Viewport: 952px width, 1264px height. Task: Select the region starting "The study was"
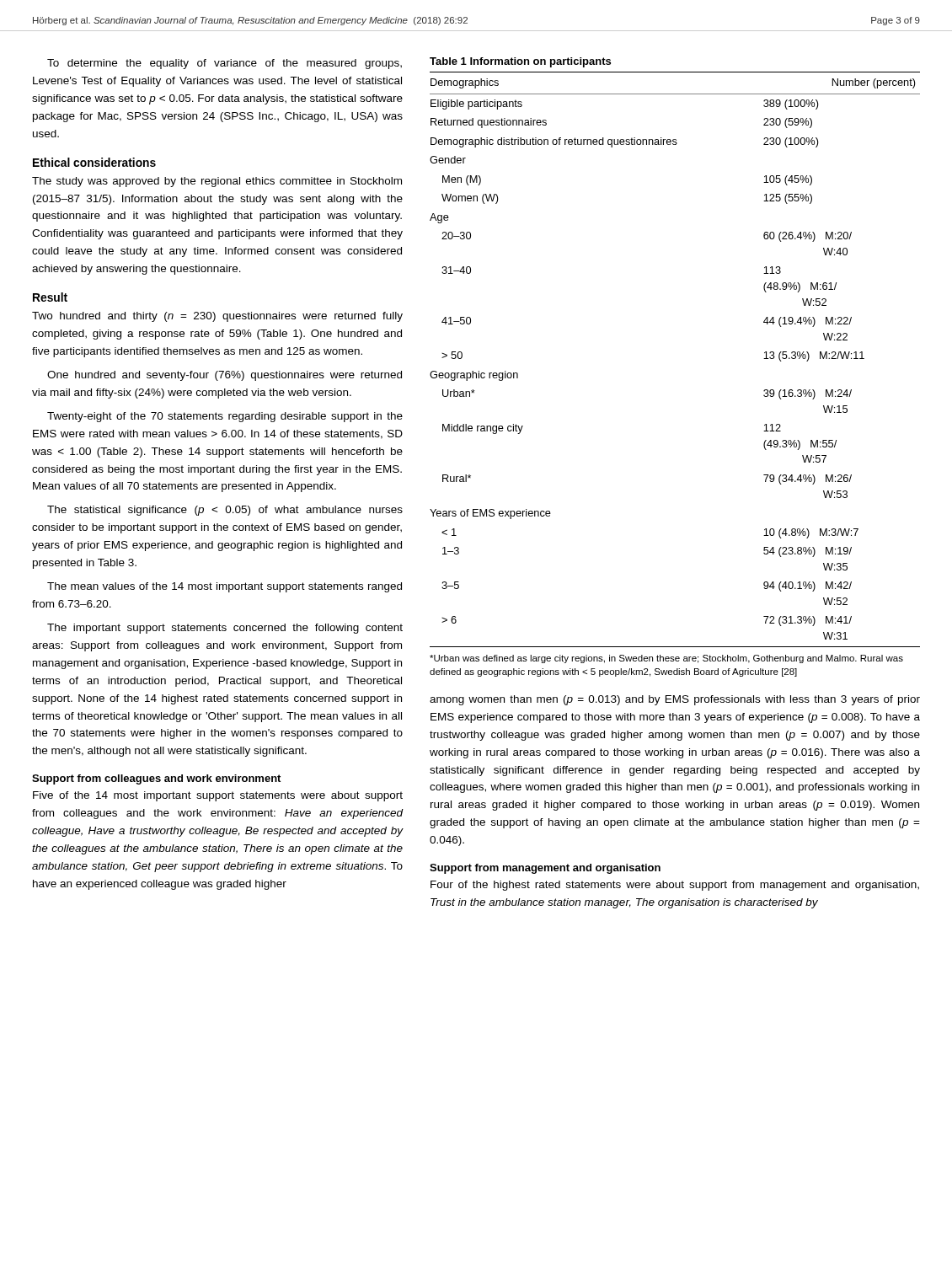coord(217,225)
